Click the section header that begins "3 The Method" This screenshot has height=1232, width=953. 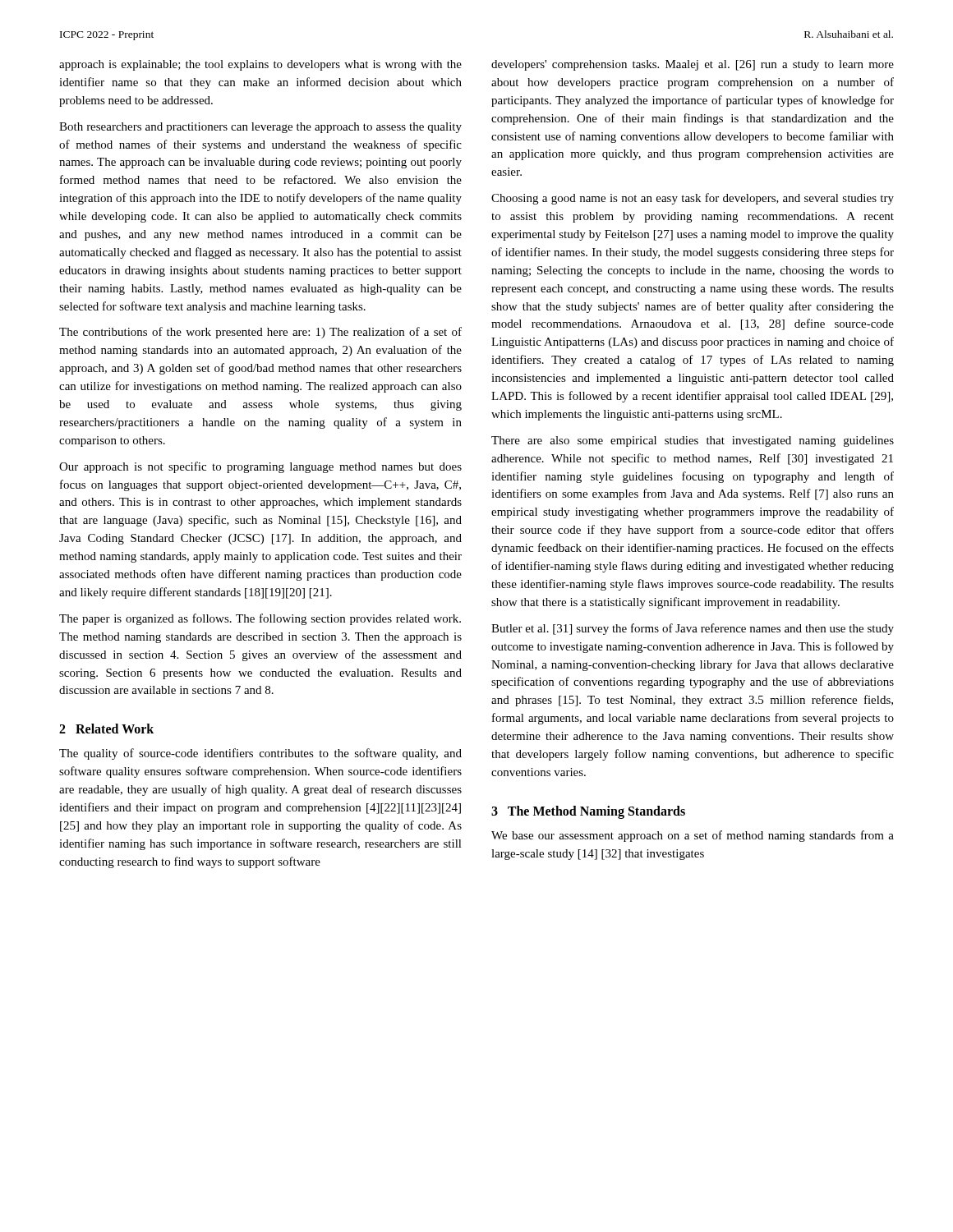pos(588,811)
